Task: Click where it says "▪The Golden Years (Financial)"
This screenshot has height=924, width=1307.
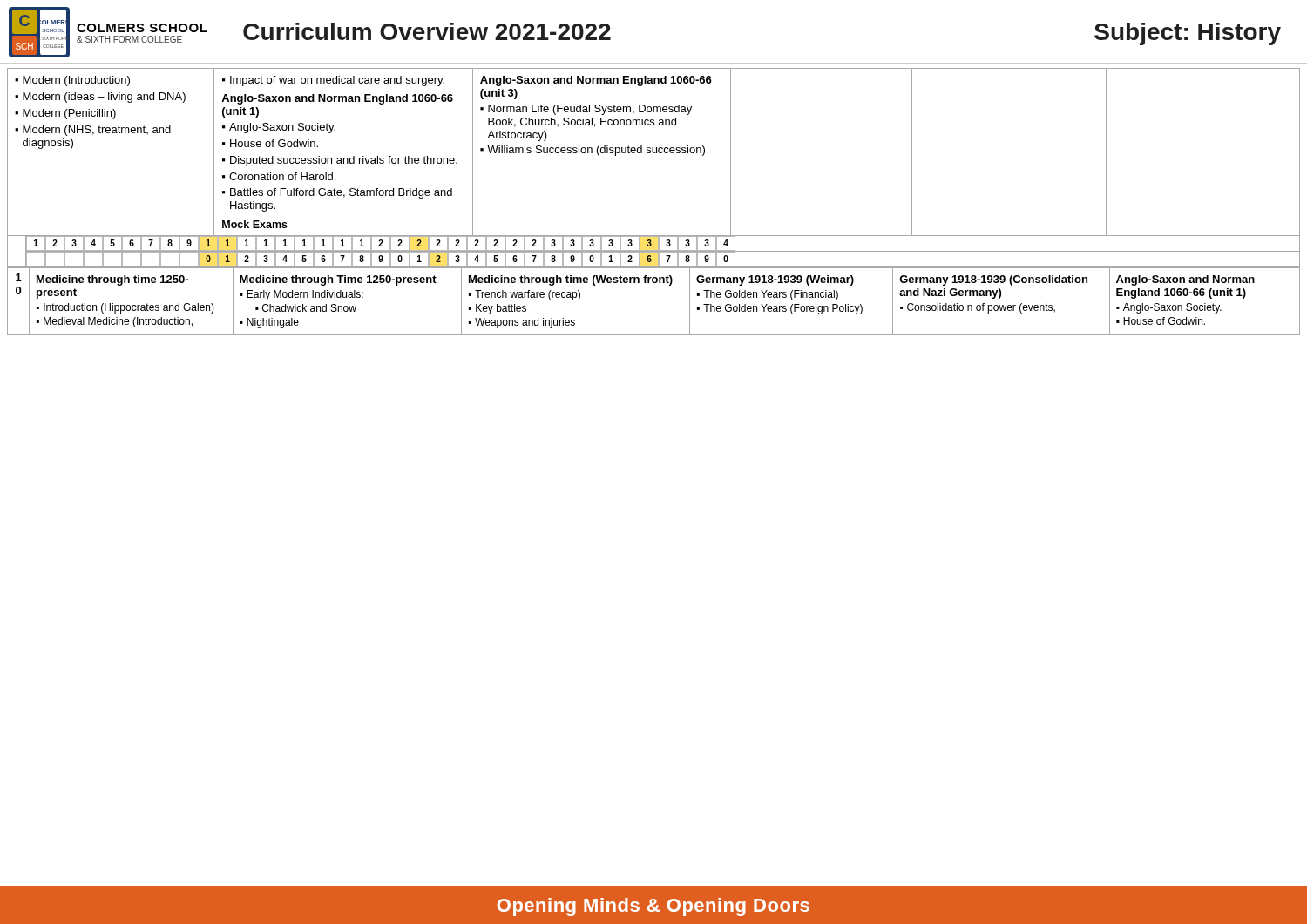Action: click(767, 295)
